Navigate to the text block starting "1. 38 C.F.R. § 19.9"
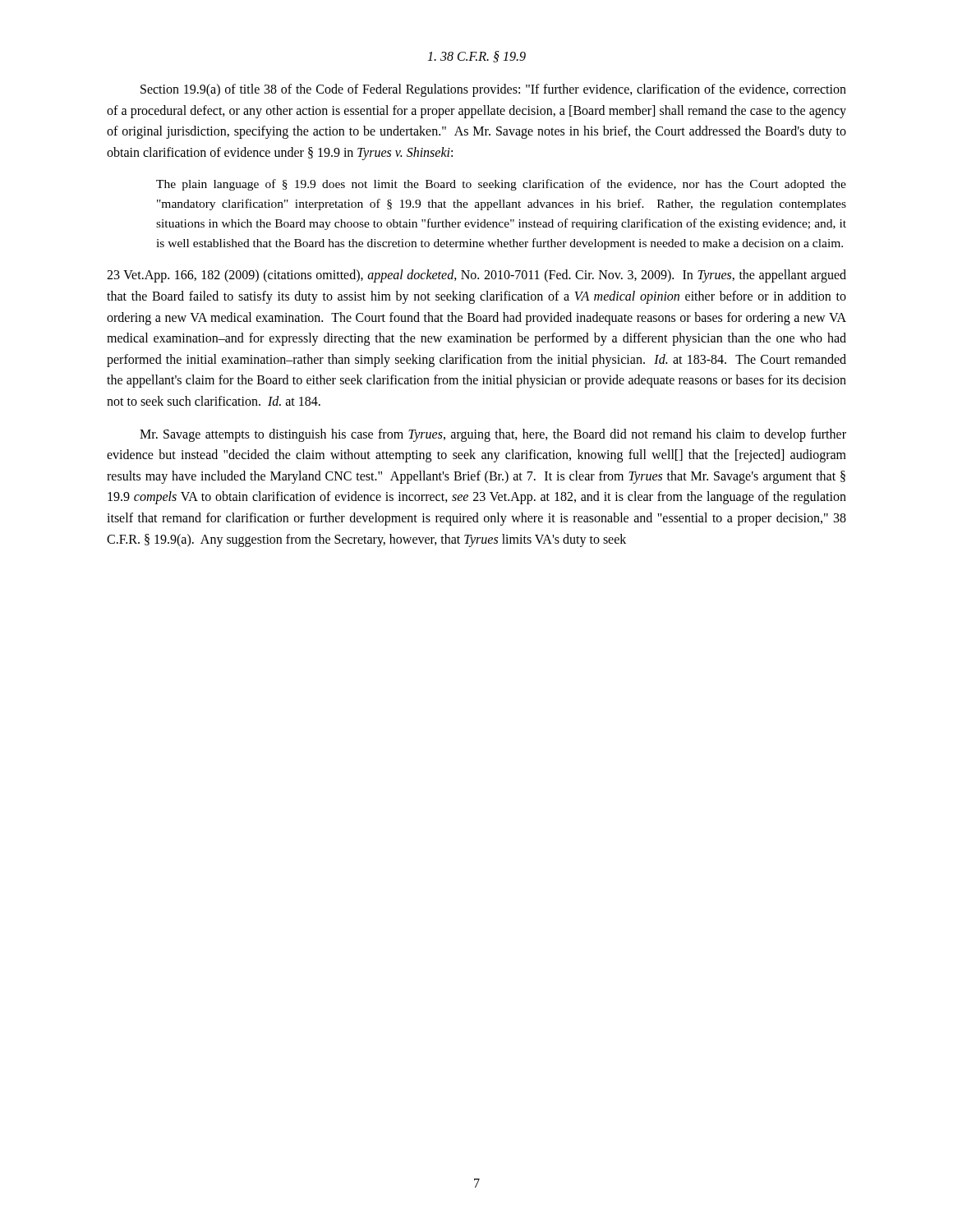This screenshot has height=1232, width=953. (x=476, y=56)
